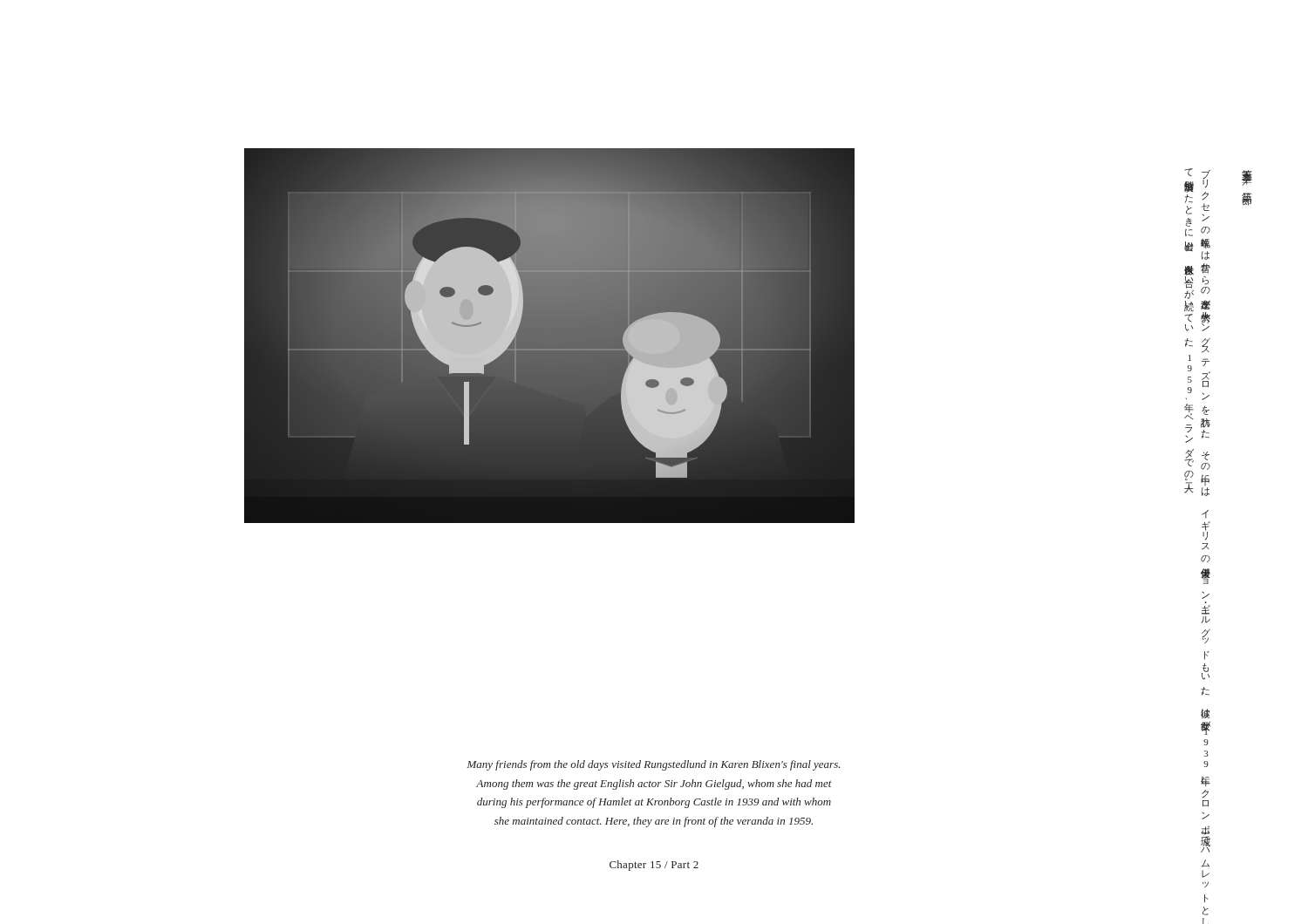Find the photo
1308x924 pixels.
549,336
